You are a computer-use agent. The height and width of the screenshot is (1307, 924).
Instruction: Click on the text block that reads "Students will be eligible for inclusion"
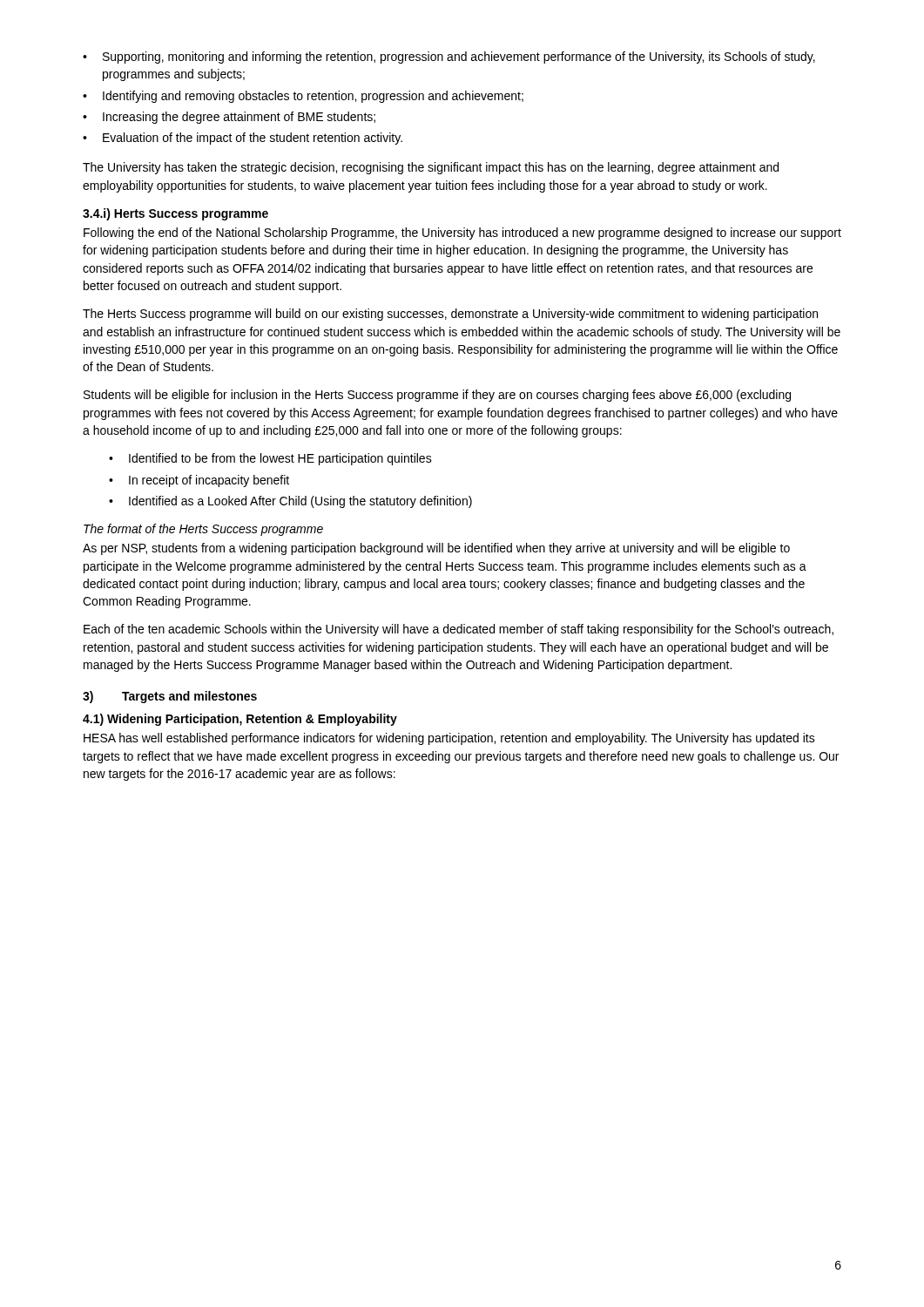click(x=462, y=413)
